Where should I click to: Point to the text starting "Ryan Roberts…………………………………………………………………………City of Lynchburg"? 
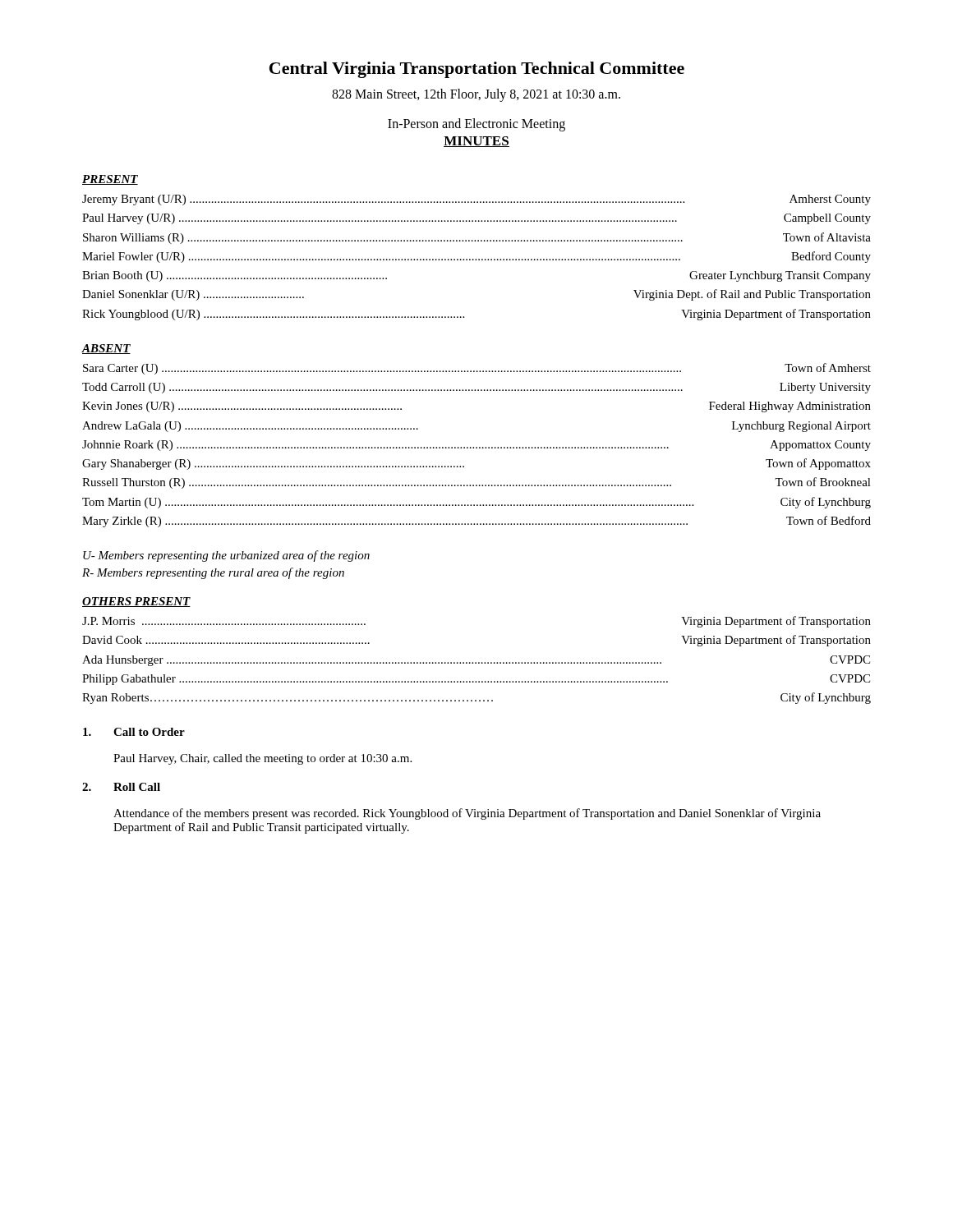pyautogui.click(x=476, y=698)
